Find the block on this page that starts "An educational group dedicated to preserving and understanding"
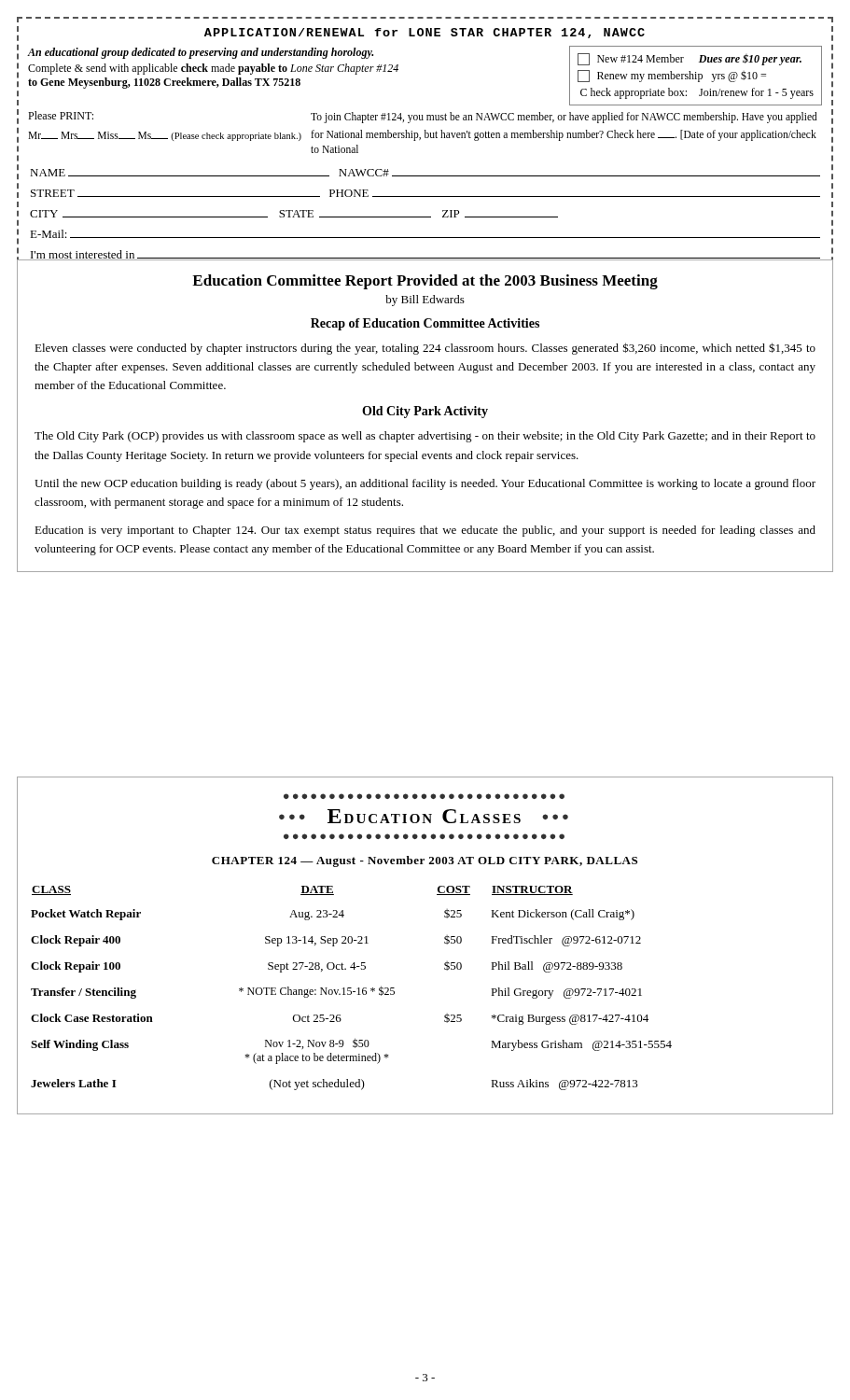This screenshot has width=850, height=1400. pos(294,67)
